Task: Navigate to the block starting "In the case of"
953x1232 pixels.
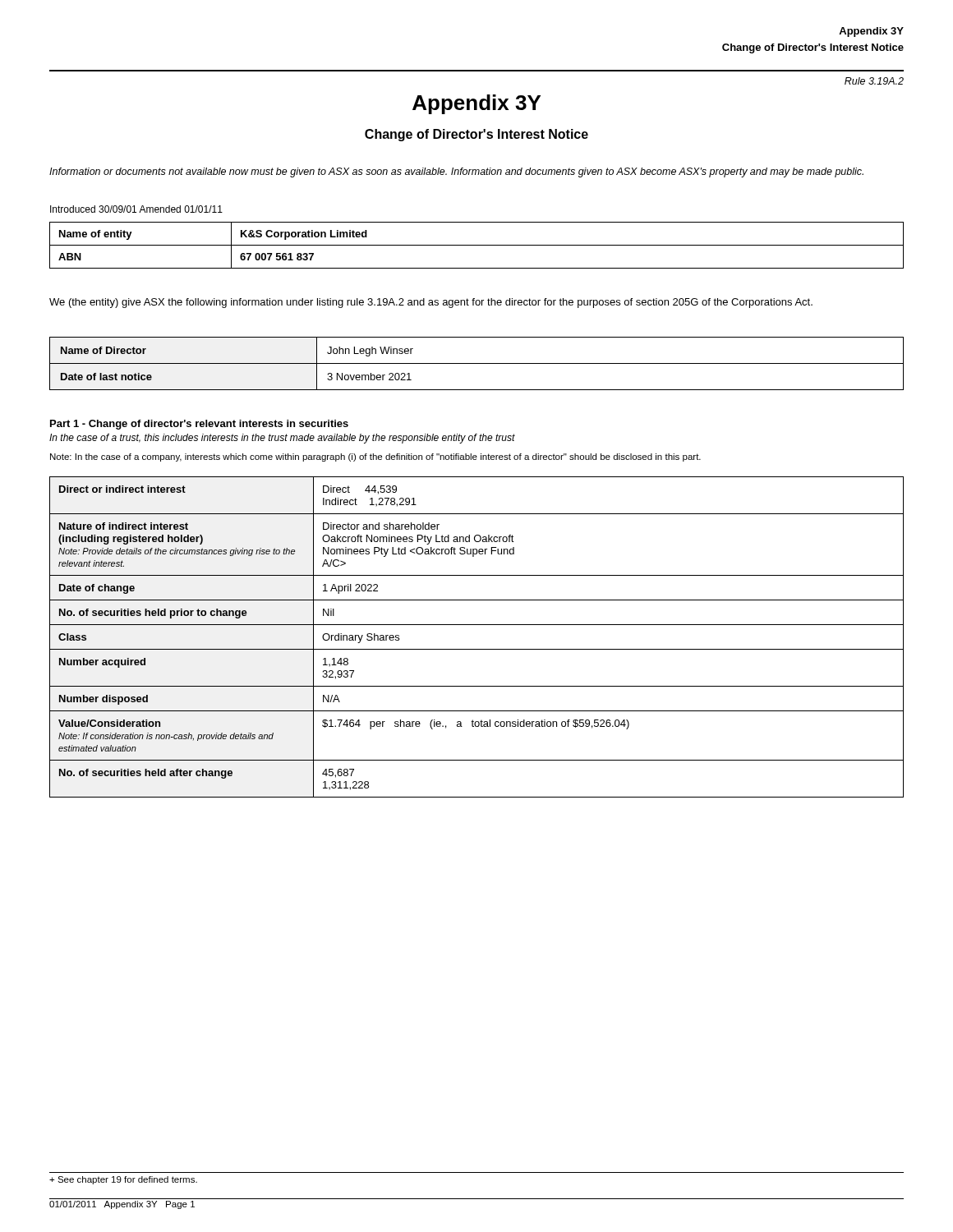Action: pyautogui.click(x=282, y=438)
